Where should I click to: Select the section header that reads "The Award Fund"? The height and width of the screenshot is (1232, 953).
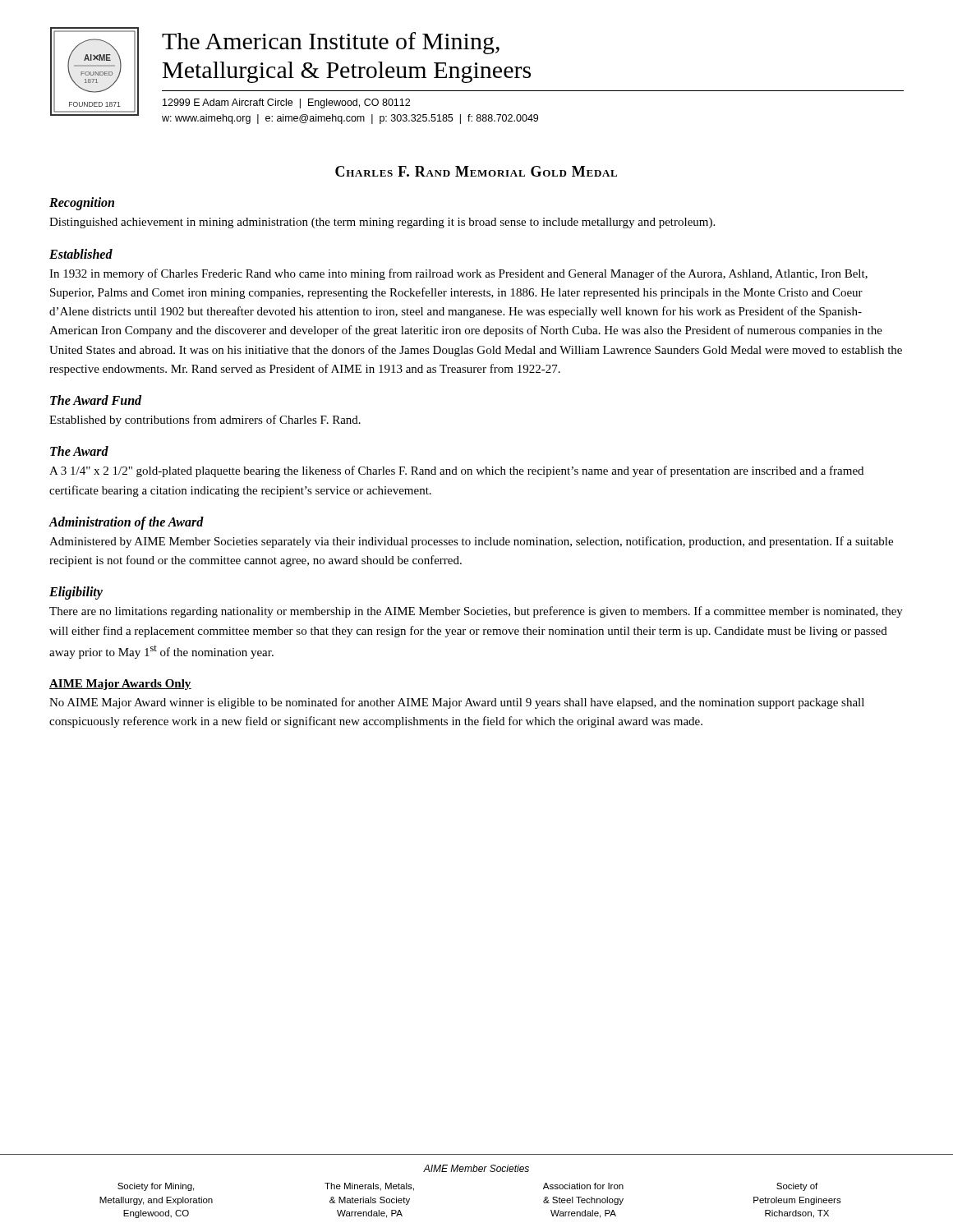[95, 400]
